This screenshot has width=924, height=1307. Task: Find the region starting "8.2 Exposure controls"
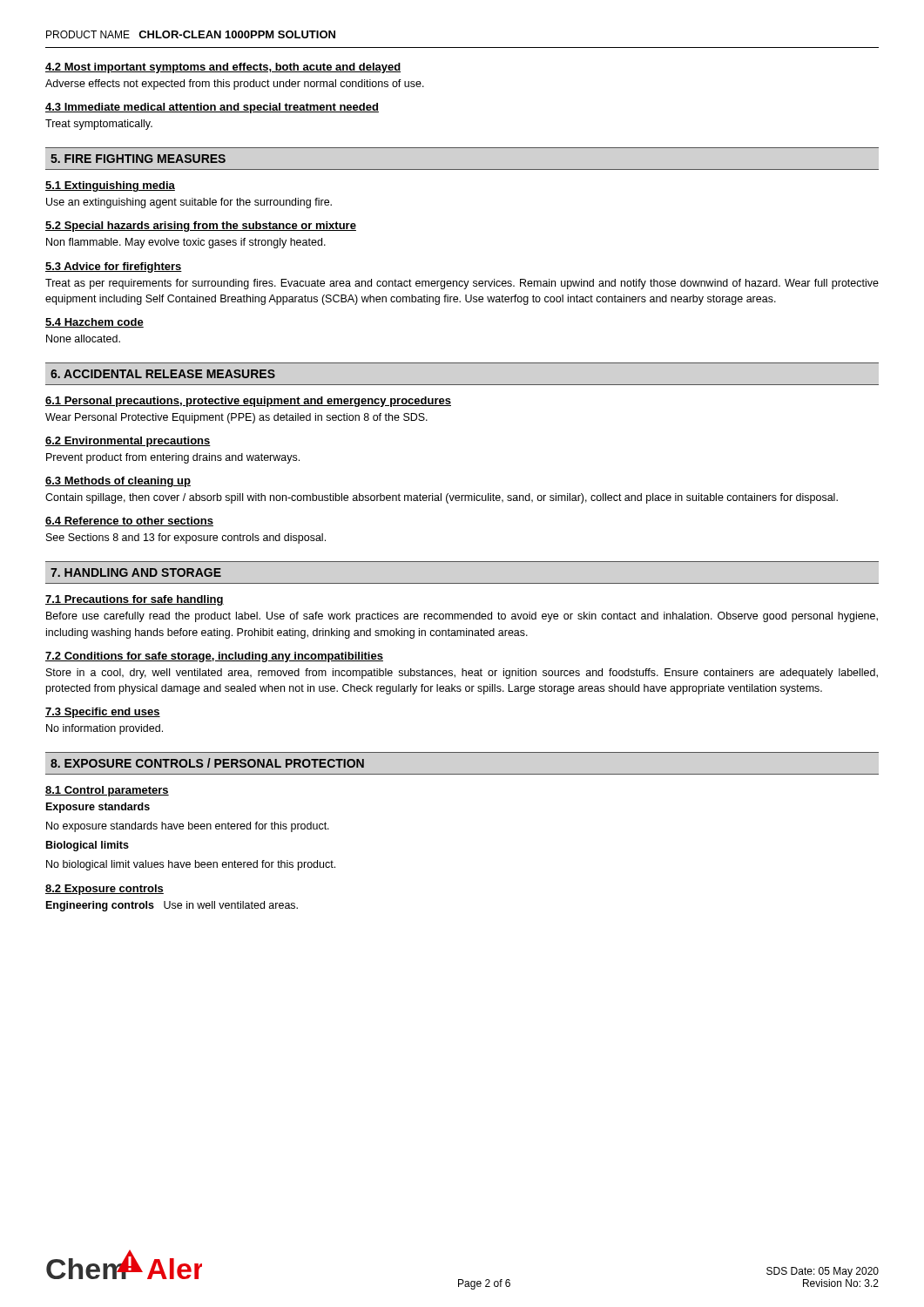pyautogui.click(x=104, y=888)
